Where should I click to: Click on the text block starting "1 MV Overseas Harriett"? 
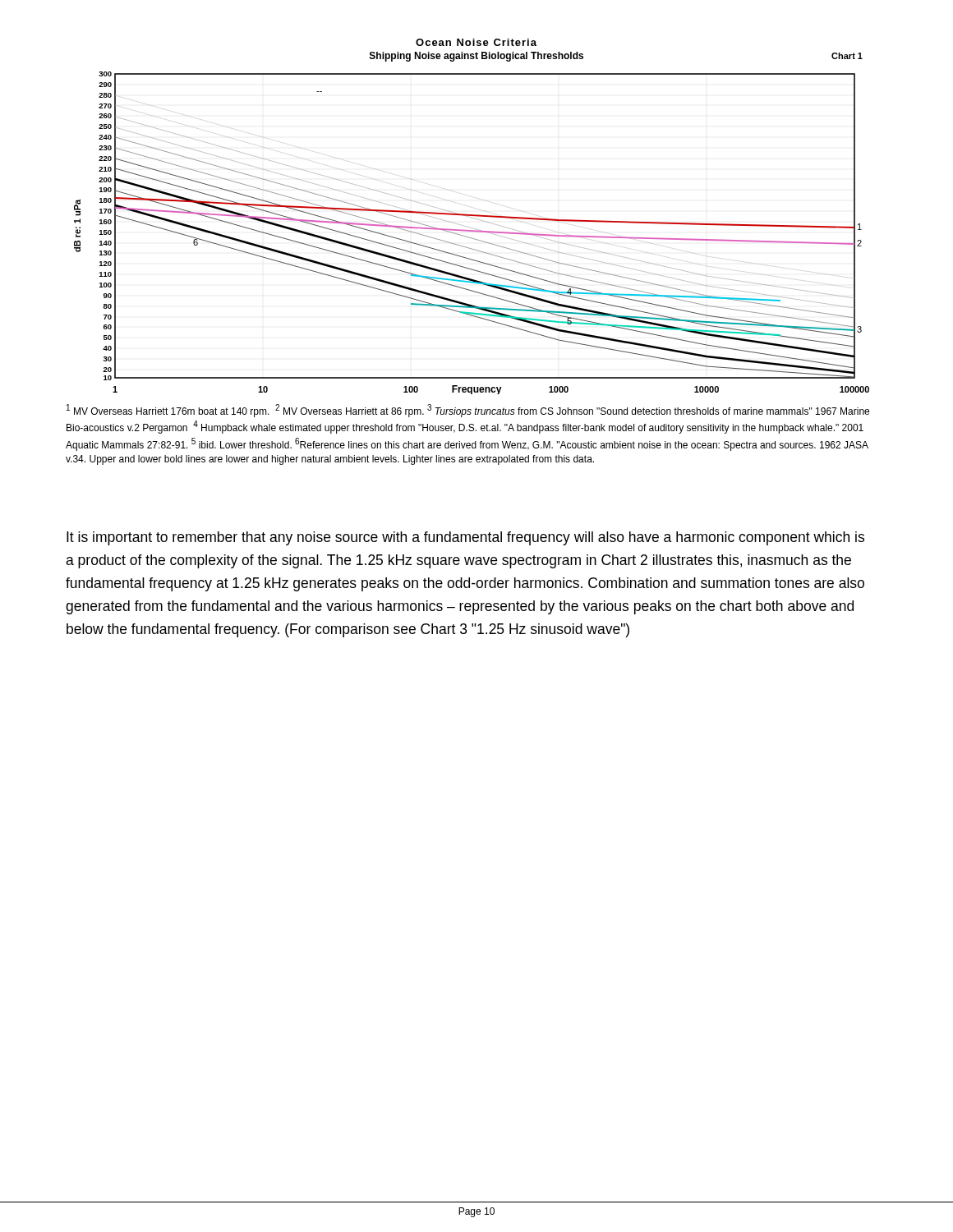468,434
